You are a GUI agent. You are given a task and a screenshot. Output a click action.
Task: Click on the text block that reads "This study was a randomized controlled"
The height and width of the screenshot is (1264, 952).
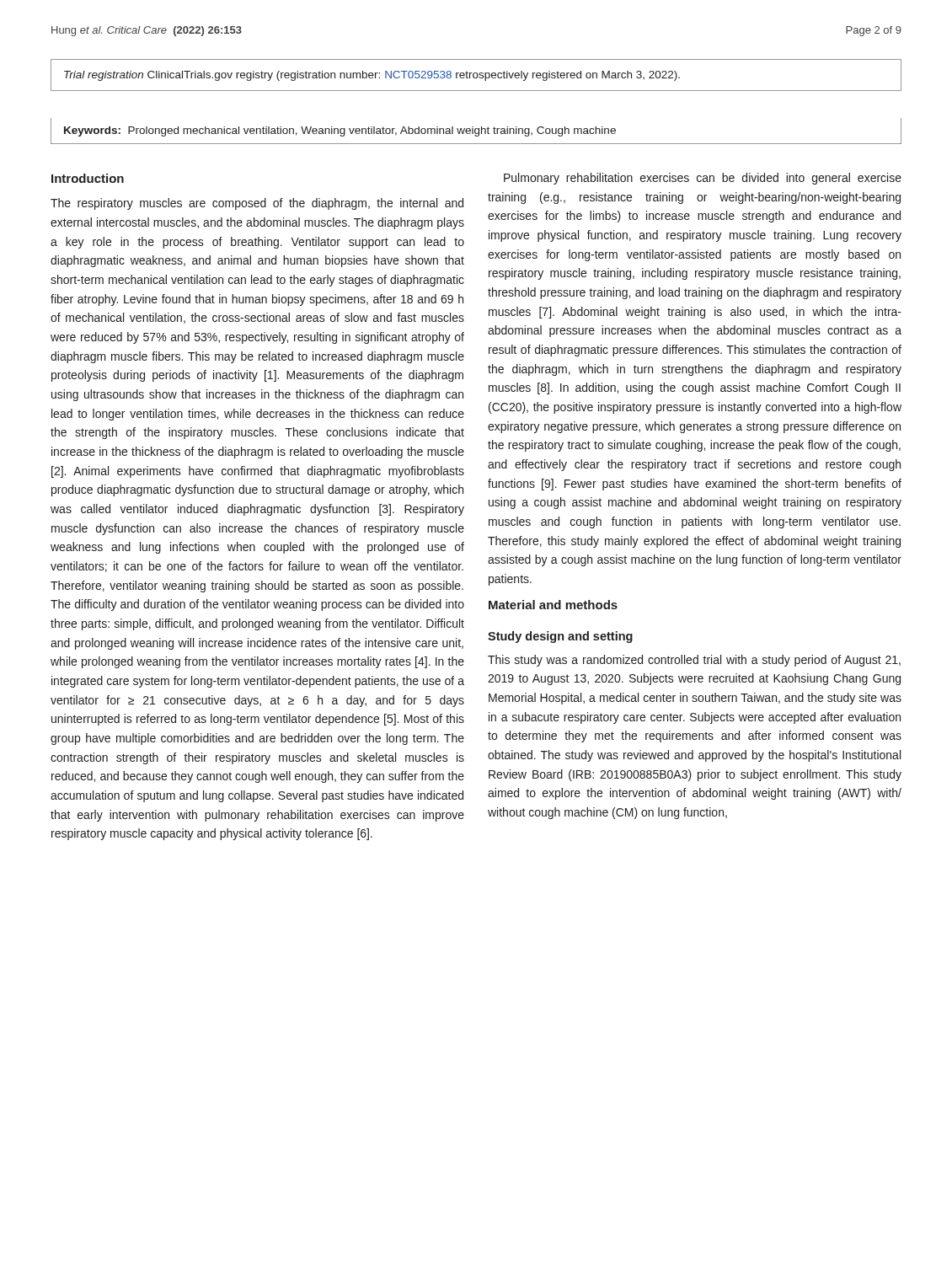[695, 736]
